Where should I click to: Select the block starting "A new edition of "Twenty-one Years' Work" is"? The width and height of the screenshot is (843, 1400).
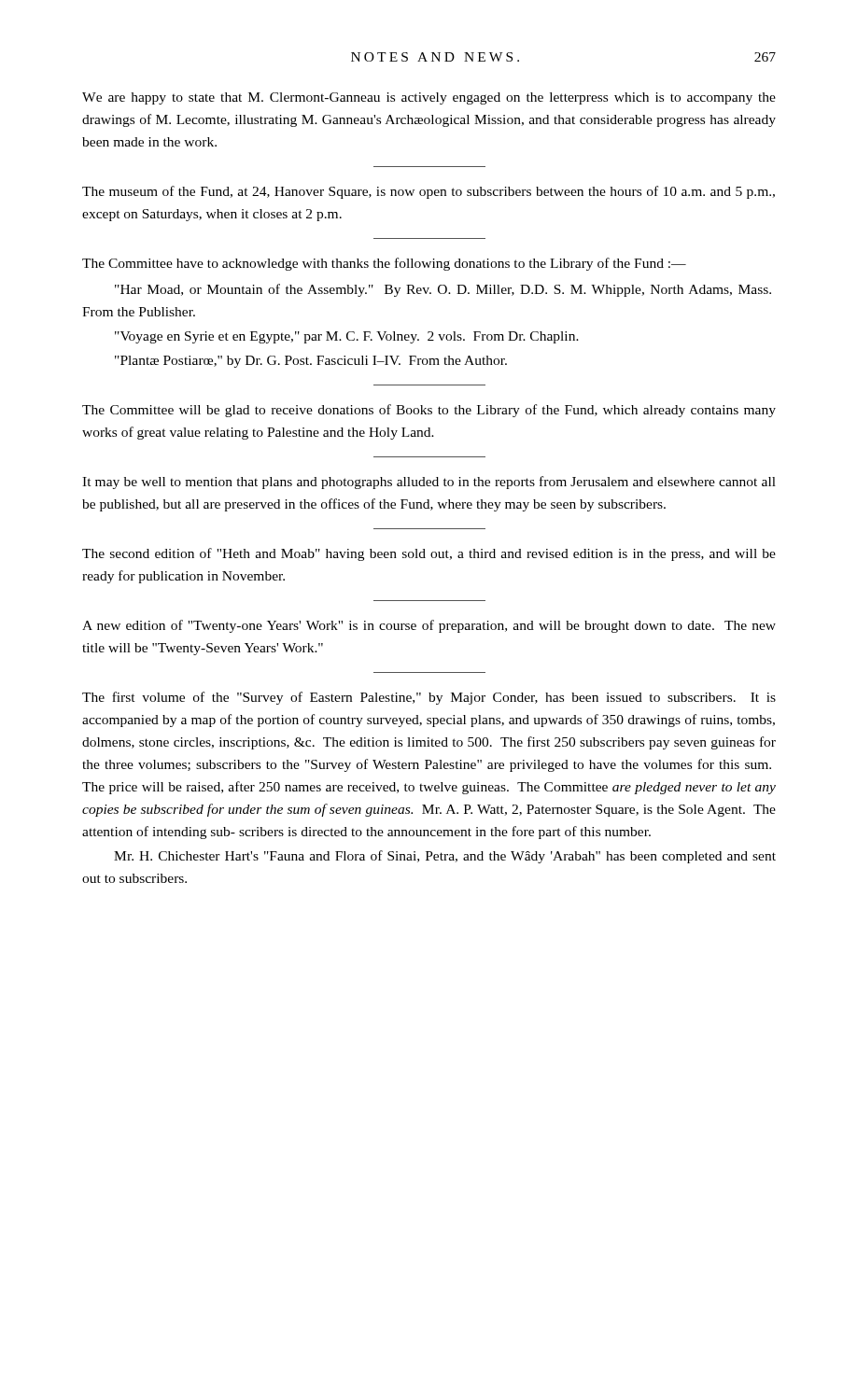pyautogui.click(x=429, y=636)
